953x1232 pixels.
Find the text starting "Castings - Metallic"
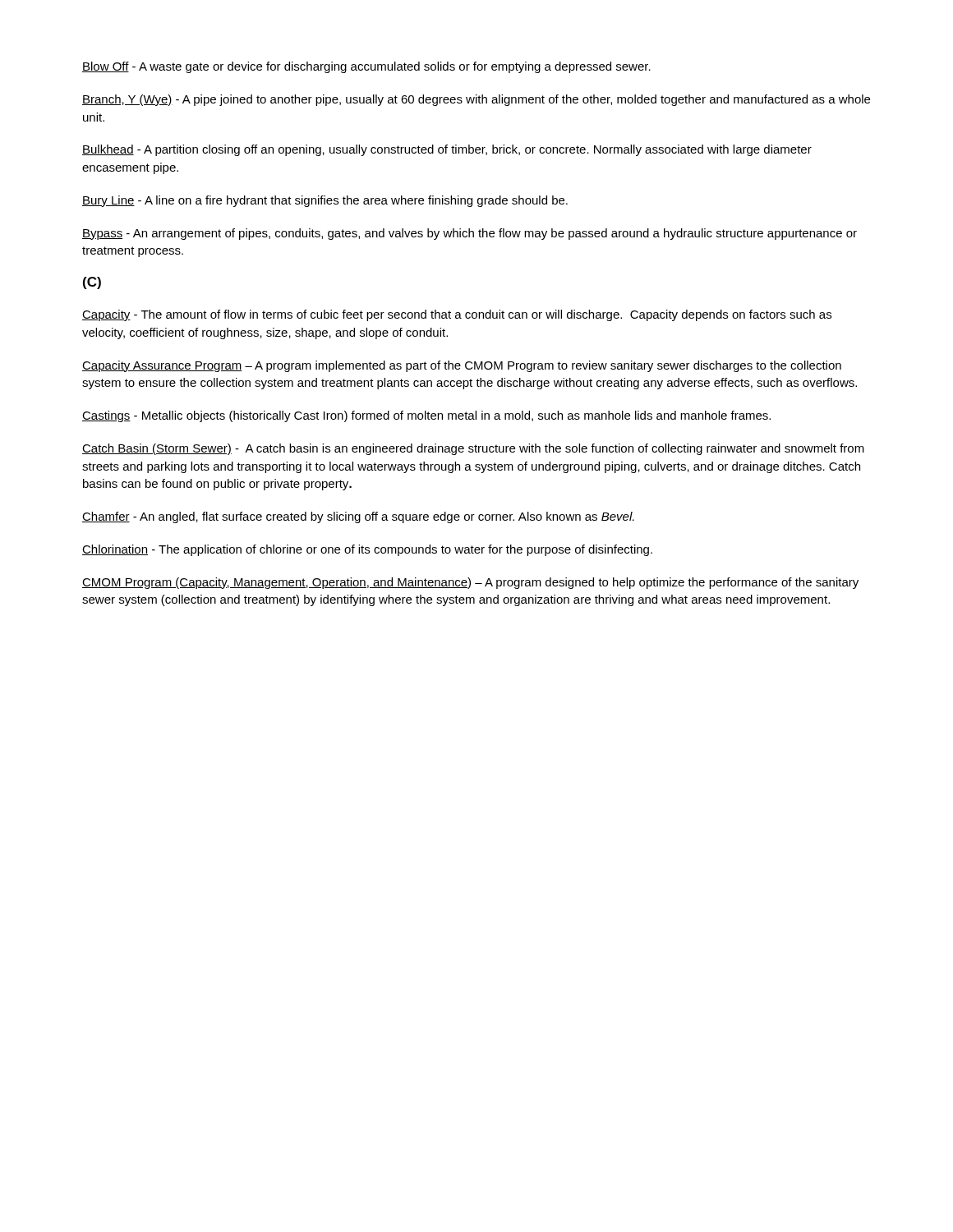[x=427, y=415]
